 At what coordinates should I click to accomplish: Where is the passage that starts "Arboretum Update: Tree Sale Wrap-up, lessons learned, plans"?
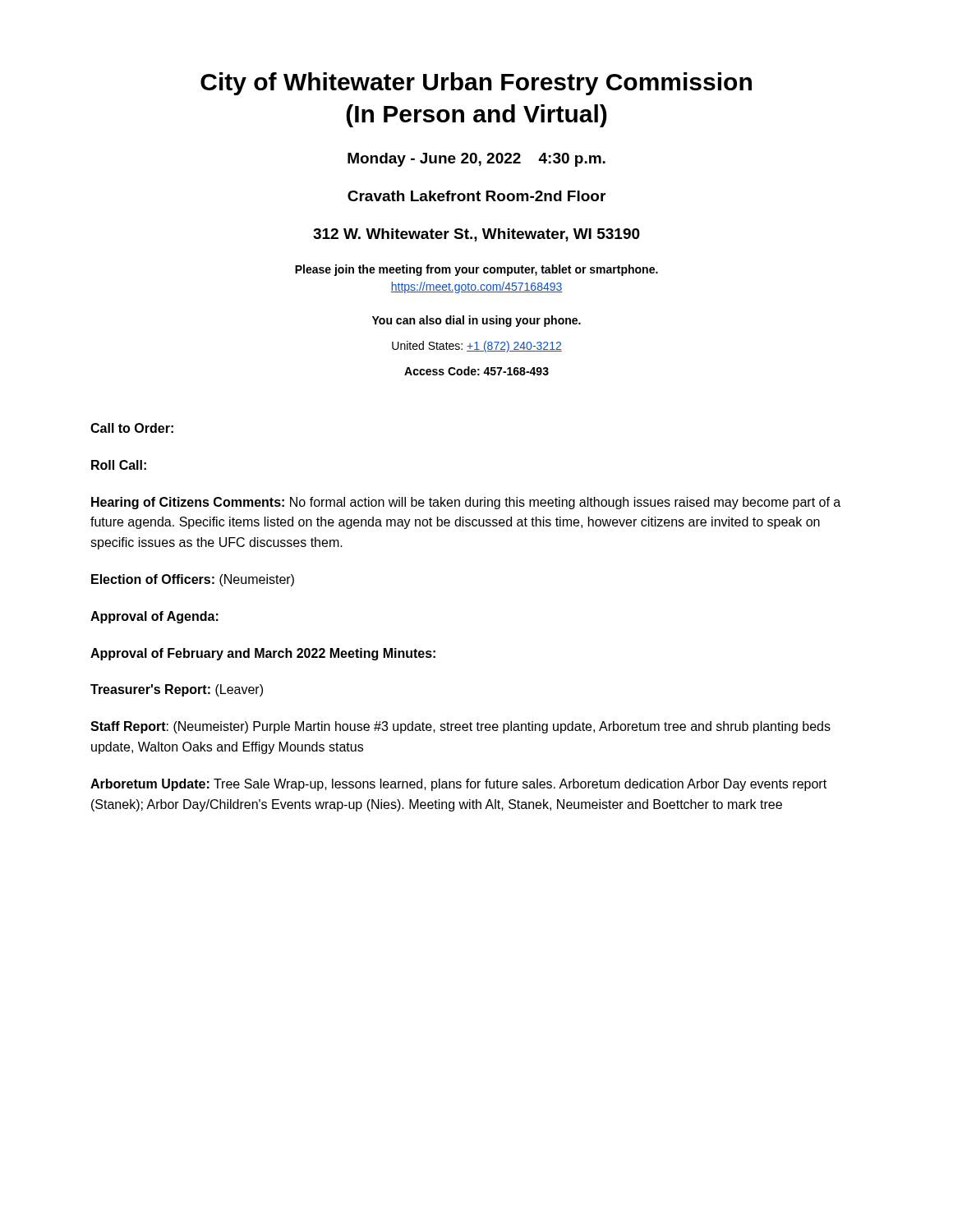coord(458,794)
